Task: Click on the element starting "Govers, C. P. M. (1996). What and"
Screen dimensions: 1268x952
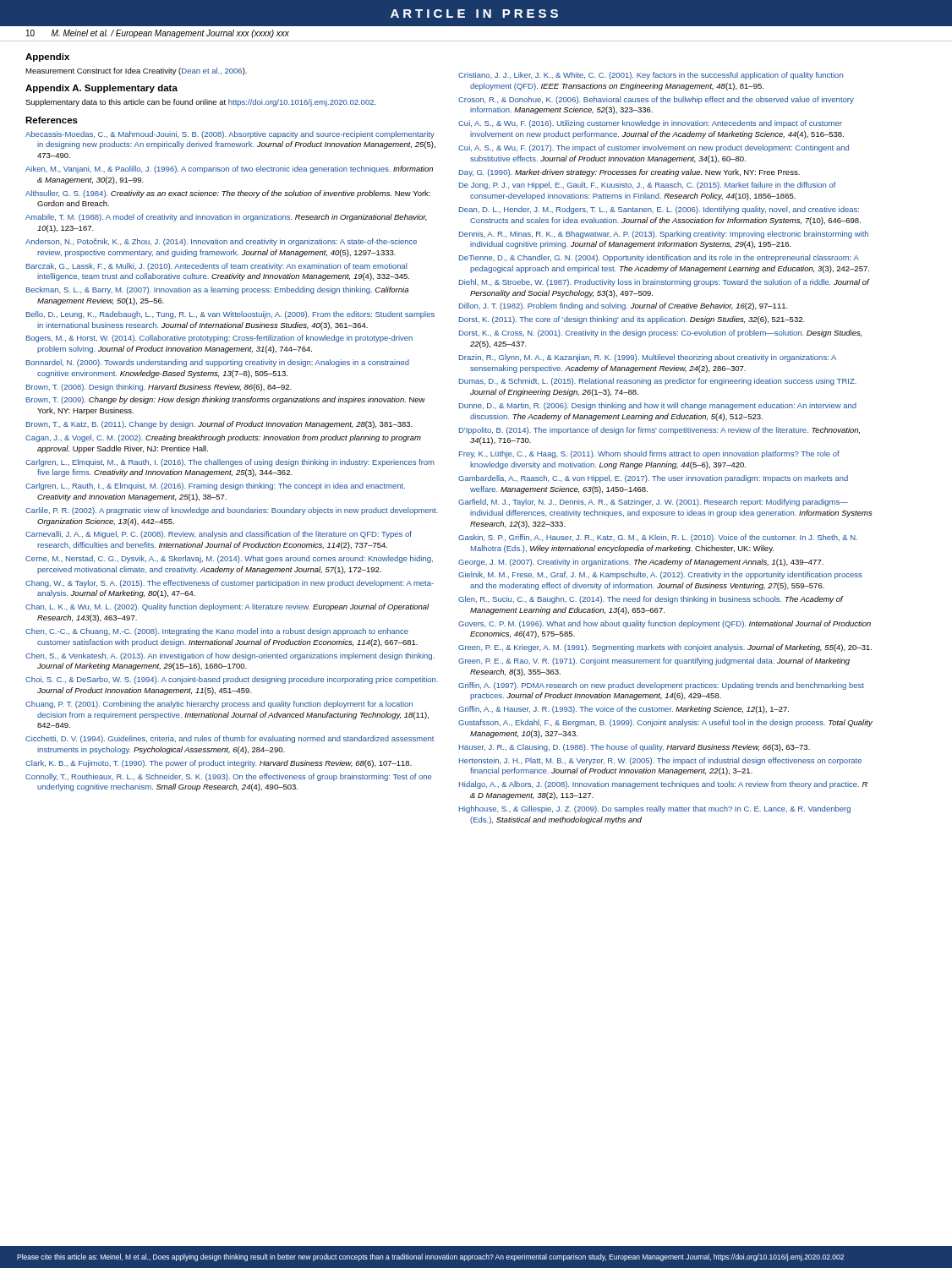Action: coord(665,628)
